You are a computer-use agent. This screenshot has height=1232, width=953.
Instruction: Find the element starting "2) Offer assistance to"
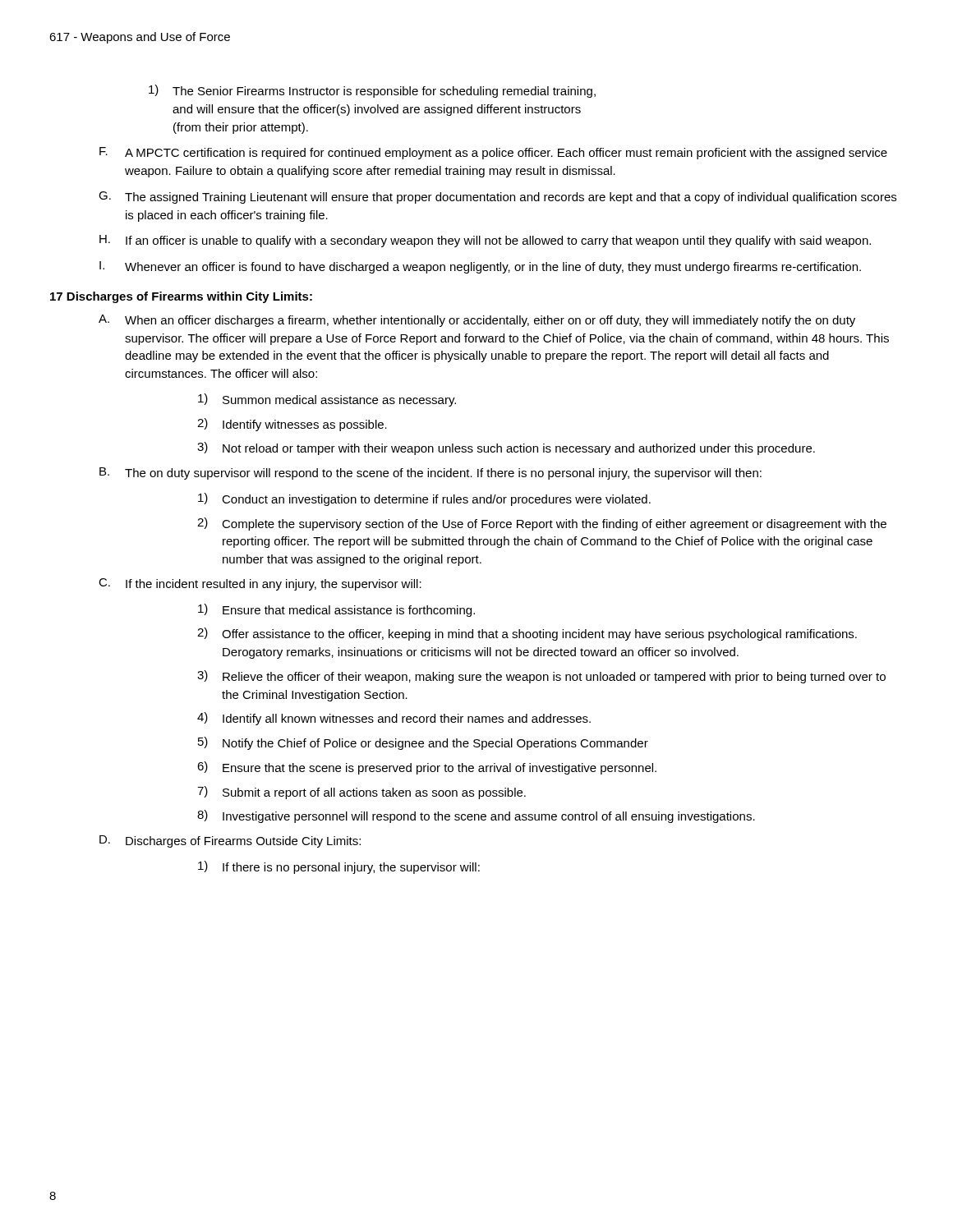pyautogui.click(x=550, y=643)
